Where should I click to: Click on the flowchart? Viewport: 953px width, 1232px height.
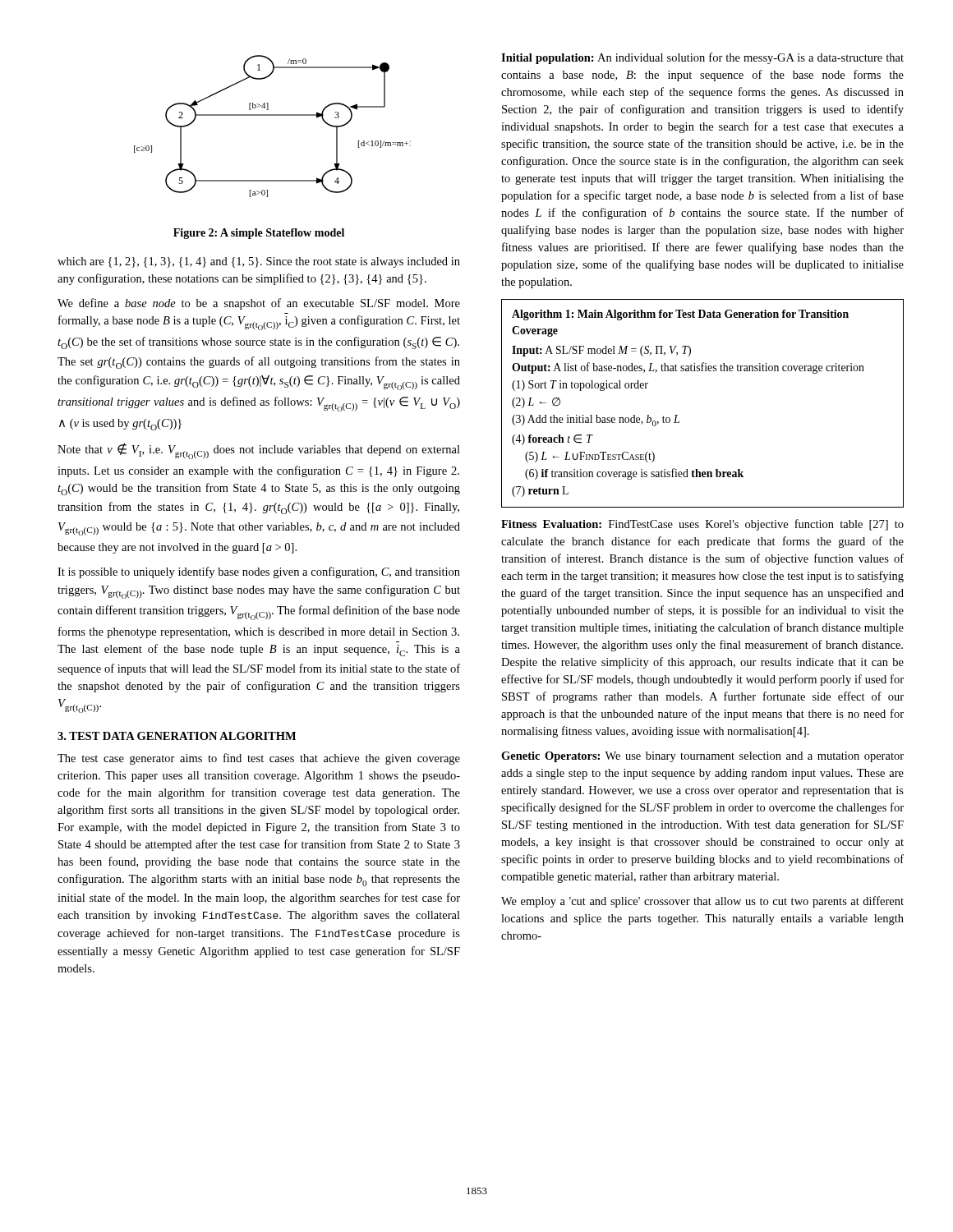(x=259, y=134)
